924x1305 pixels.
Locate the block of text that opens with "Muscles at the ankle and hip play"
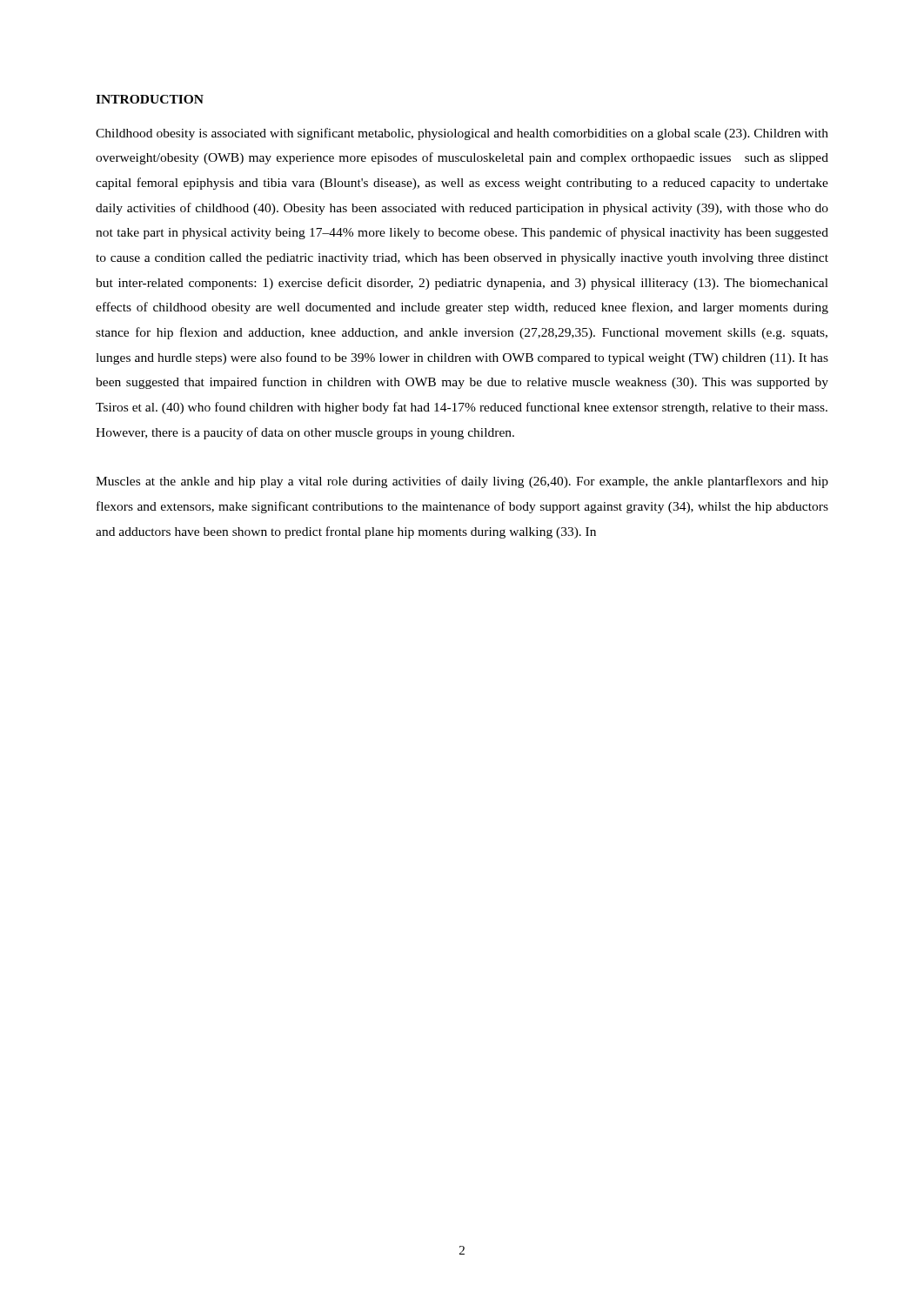(x=462, y=506)
